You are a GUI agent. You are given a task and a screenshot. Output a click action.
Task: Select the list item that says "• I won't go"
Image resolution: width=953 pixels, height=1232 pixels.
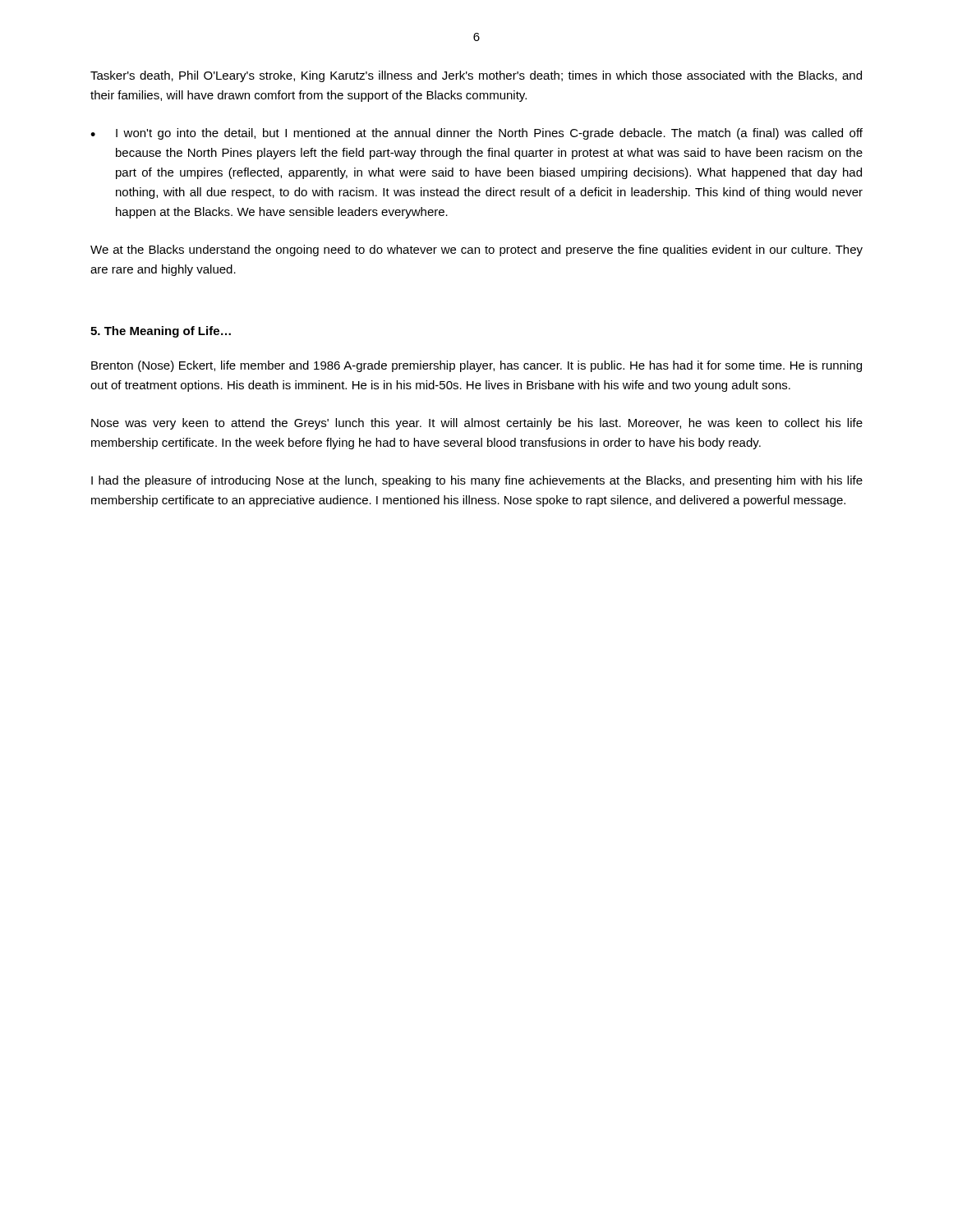pyautogui.click(x=476, y=172)
